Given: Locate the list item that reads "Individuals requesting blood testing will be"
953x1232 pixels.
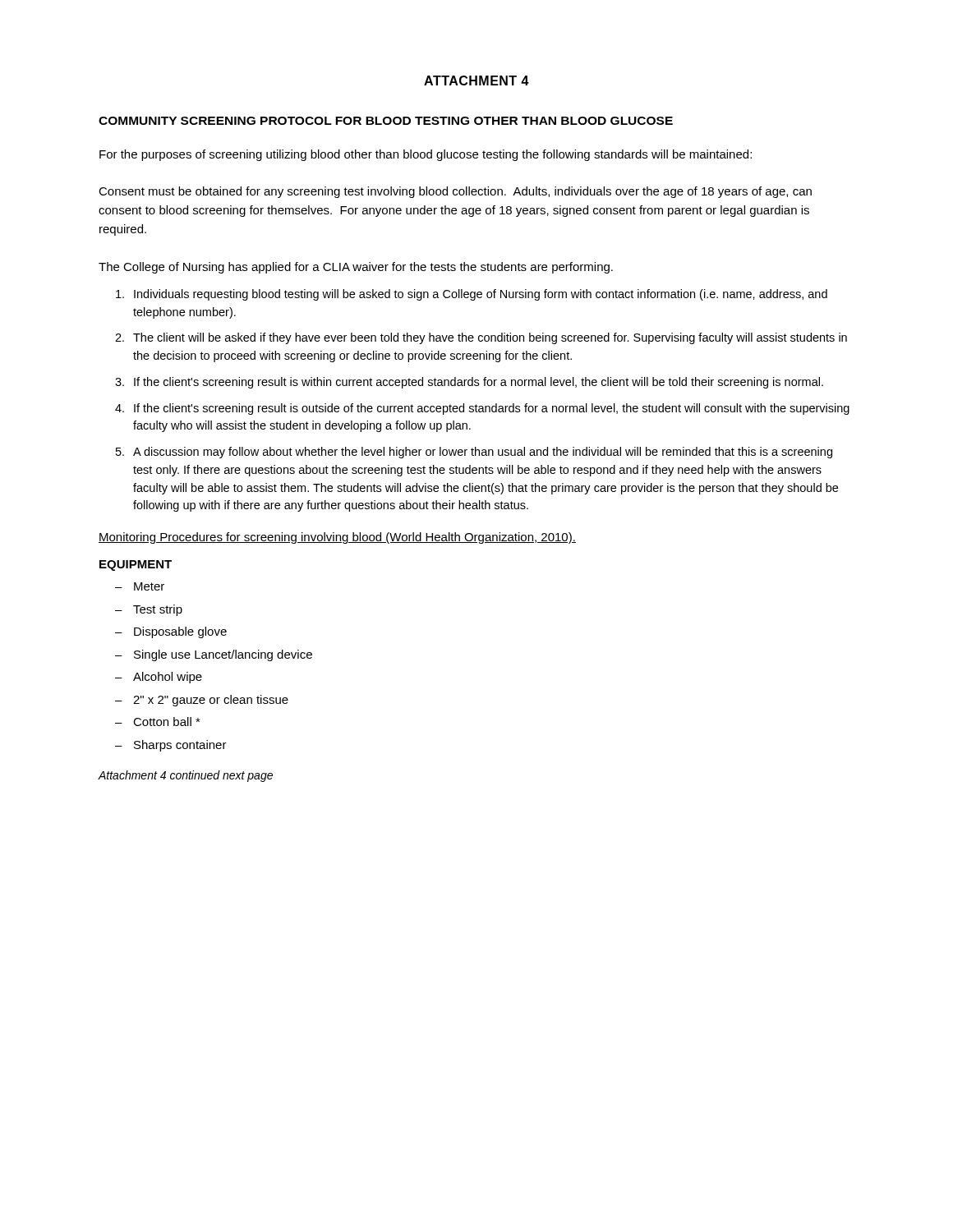Looking at the screenshot, I should (476, 304).
